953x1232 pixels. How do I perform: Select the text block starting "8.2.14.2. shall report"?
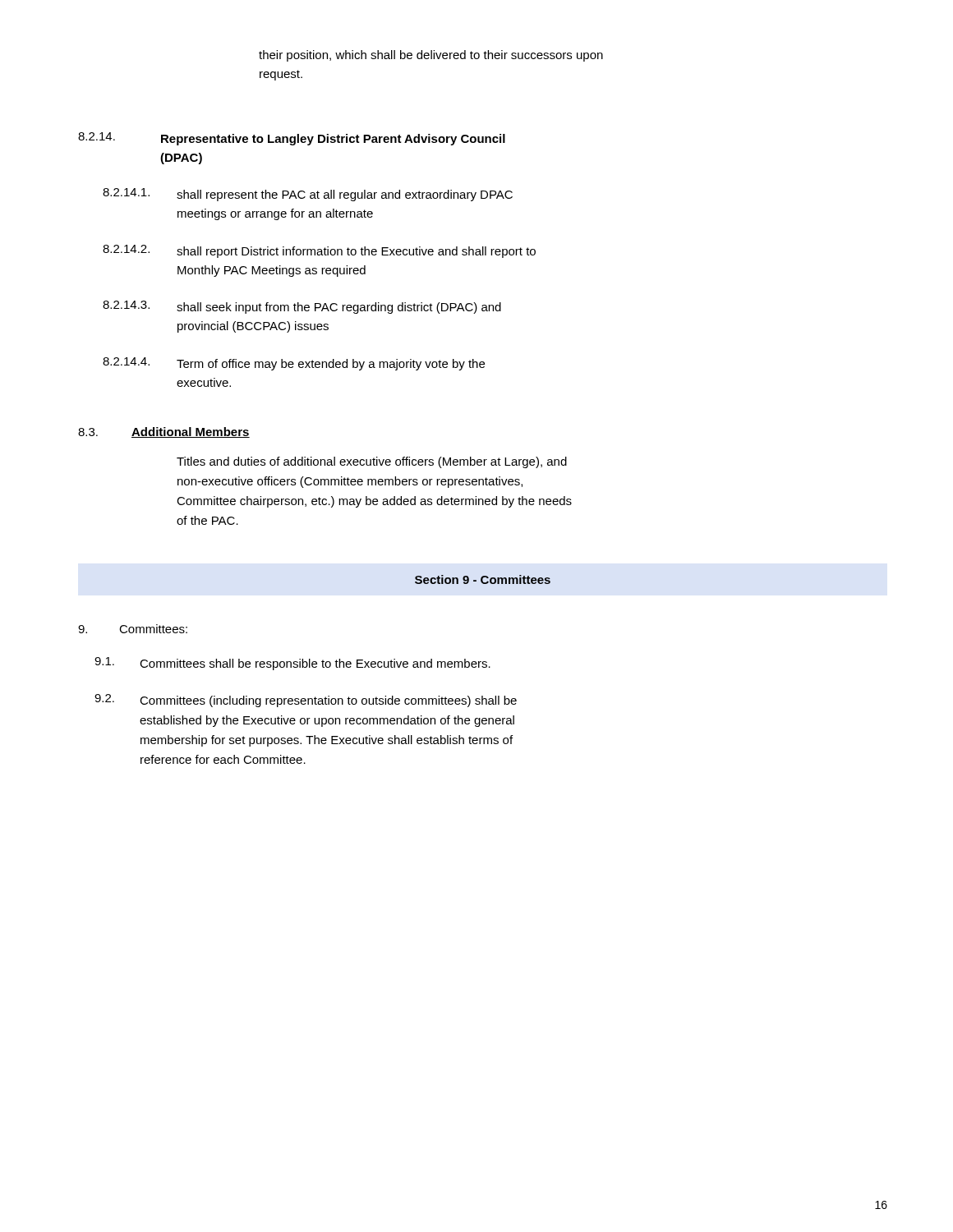tap(319, 260)
